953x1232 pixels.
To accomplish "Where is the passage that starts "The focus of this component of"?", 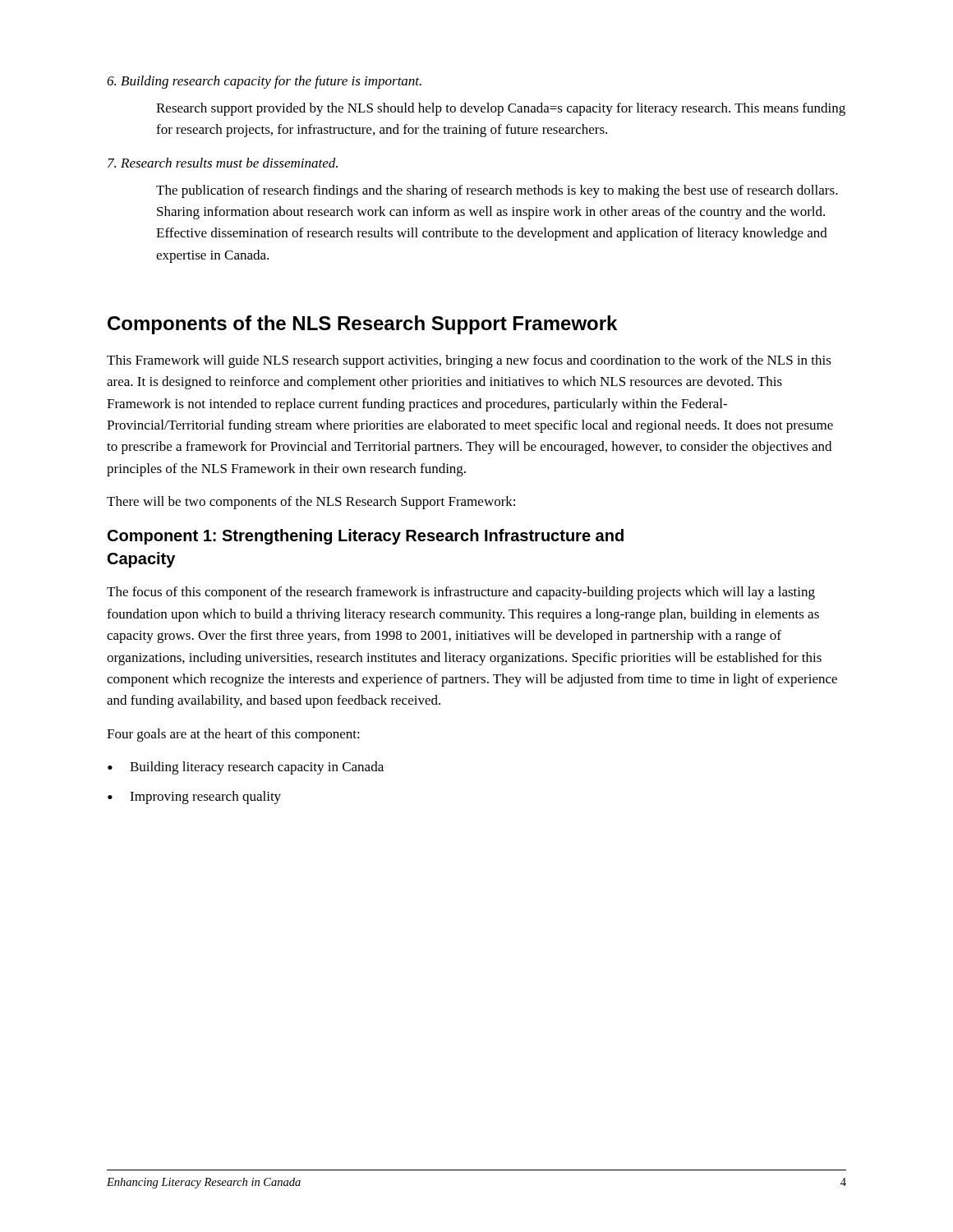I will (x=472, y=646).
